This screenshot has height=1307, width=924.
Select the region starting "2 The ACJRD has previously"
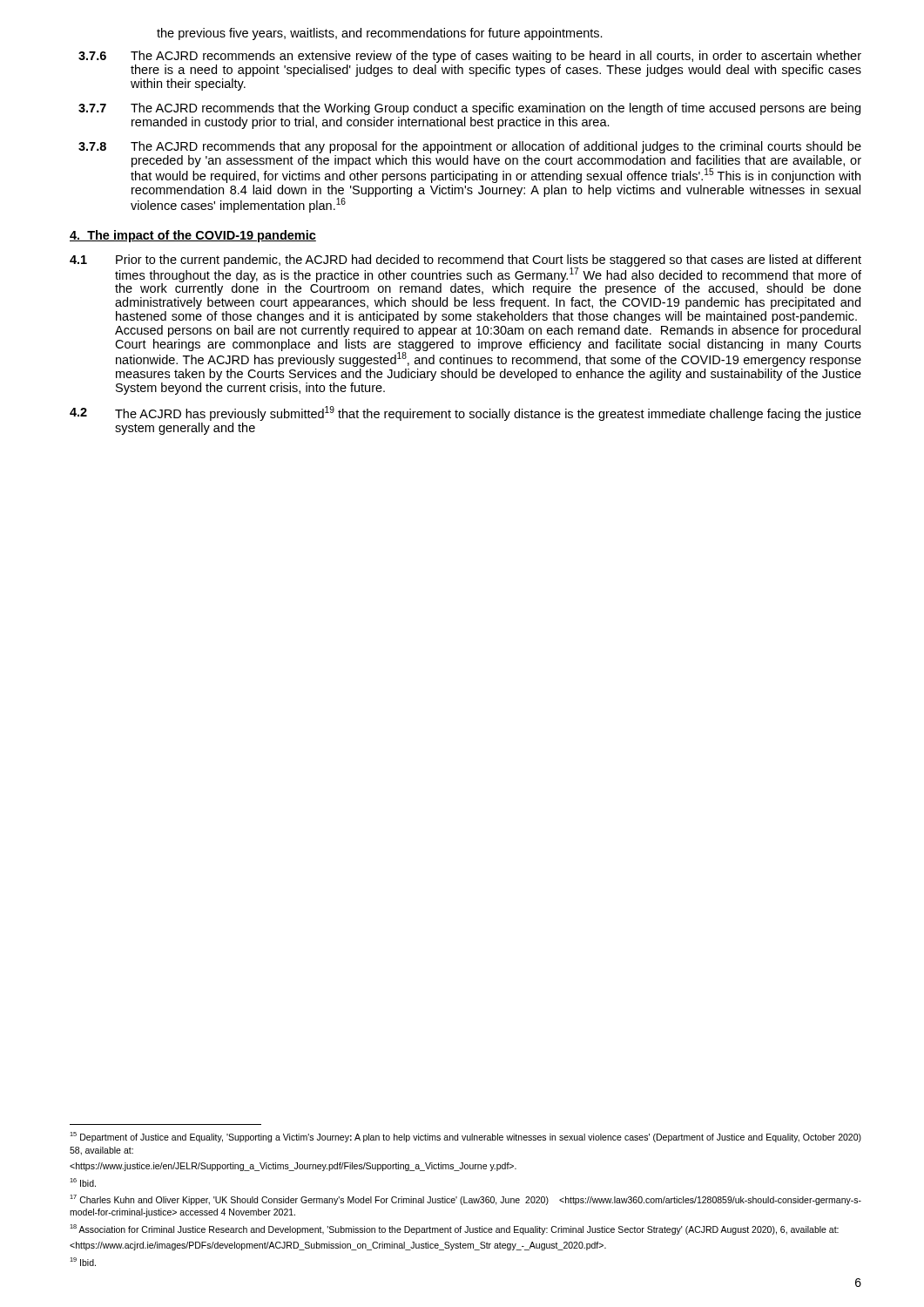(465, 420)
